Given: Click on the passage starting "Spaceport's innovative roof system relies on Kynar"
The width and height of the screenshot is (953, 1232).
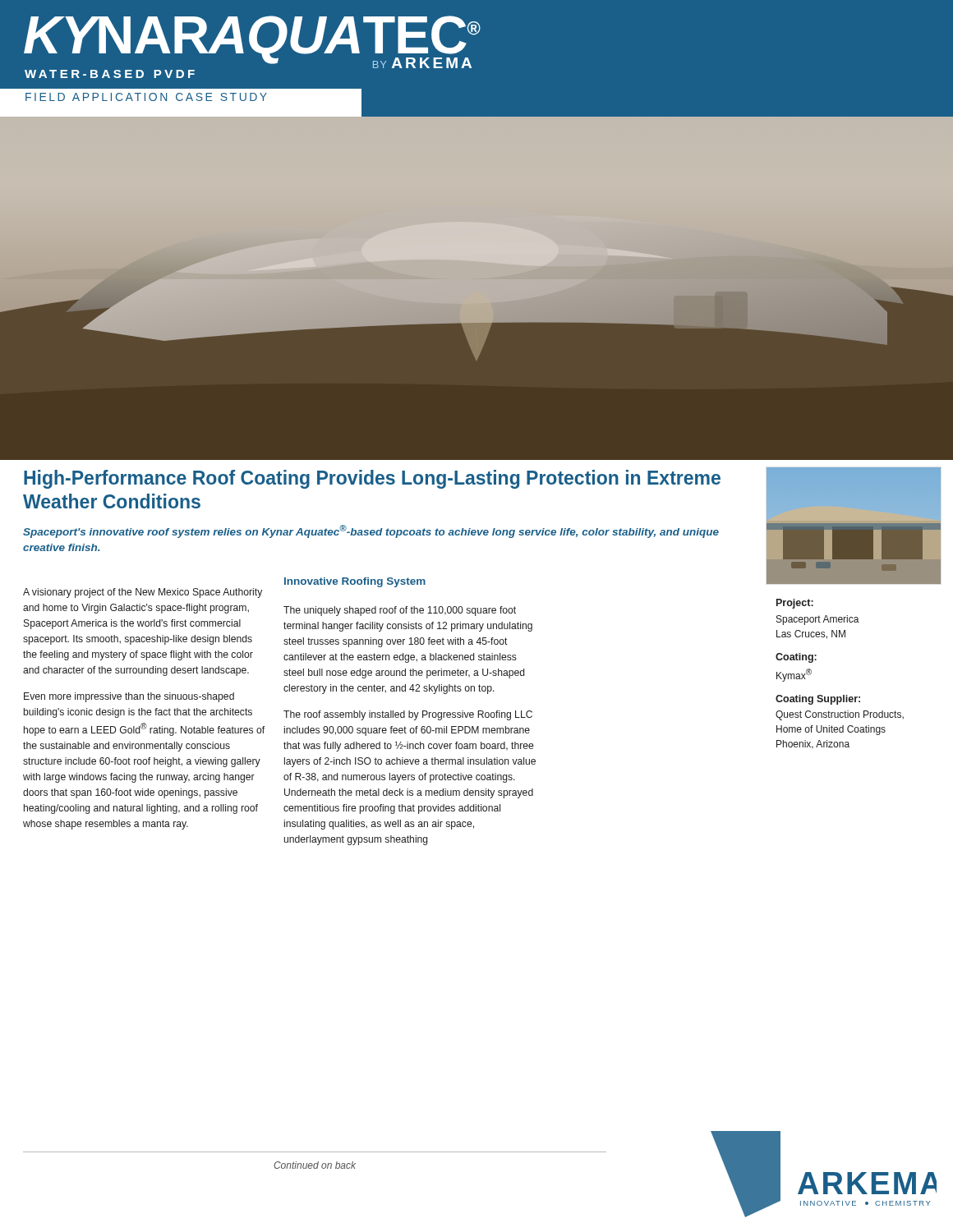Looking at the screenshot, I should (371, 538).
